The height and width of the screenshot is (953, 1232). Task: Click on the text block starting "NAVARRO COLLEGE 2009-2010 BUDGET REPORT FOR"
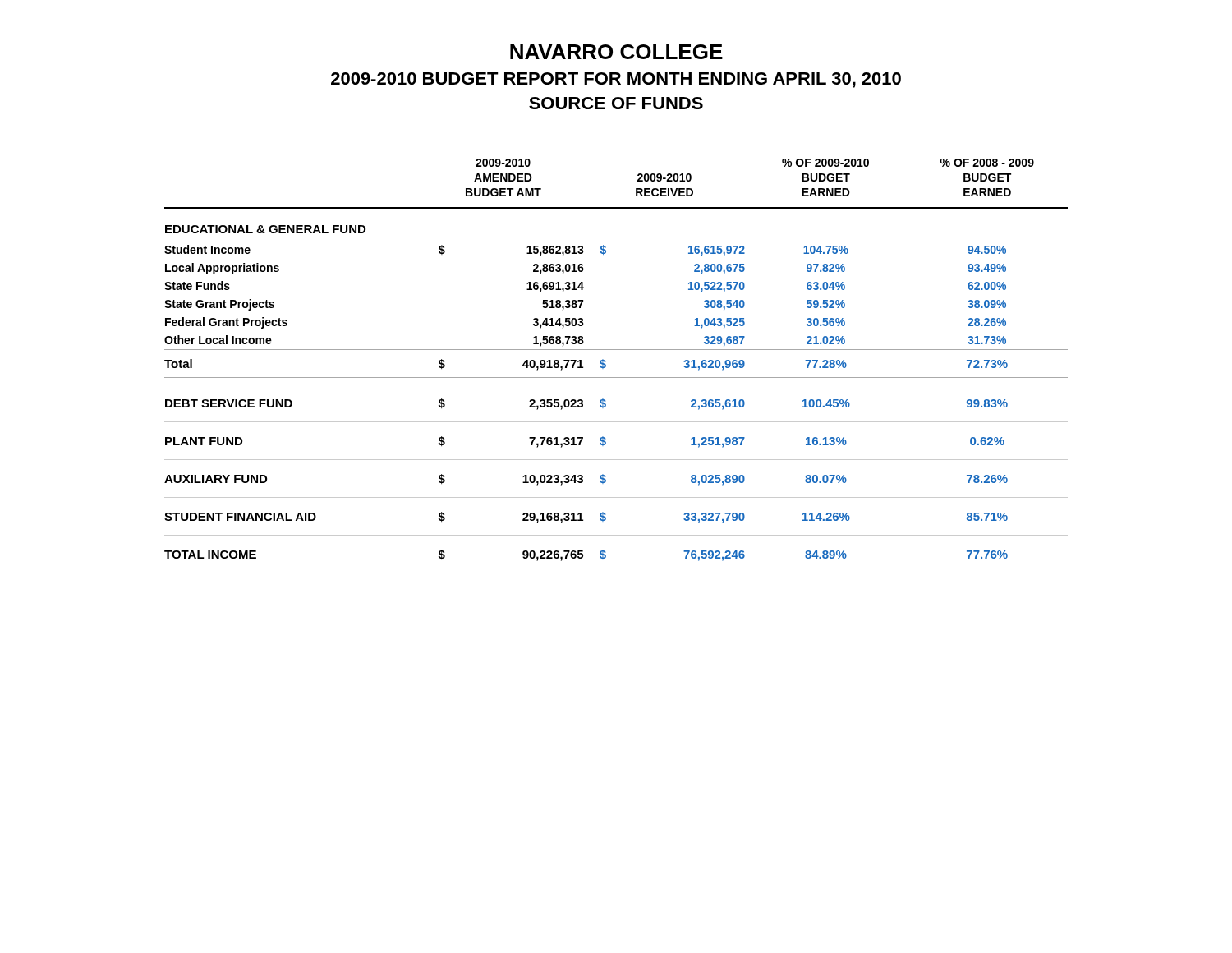616,77
